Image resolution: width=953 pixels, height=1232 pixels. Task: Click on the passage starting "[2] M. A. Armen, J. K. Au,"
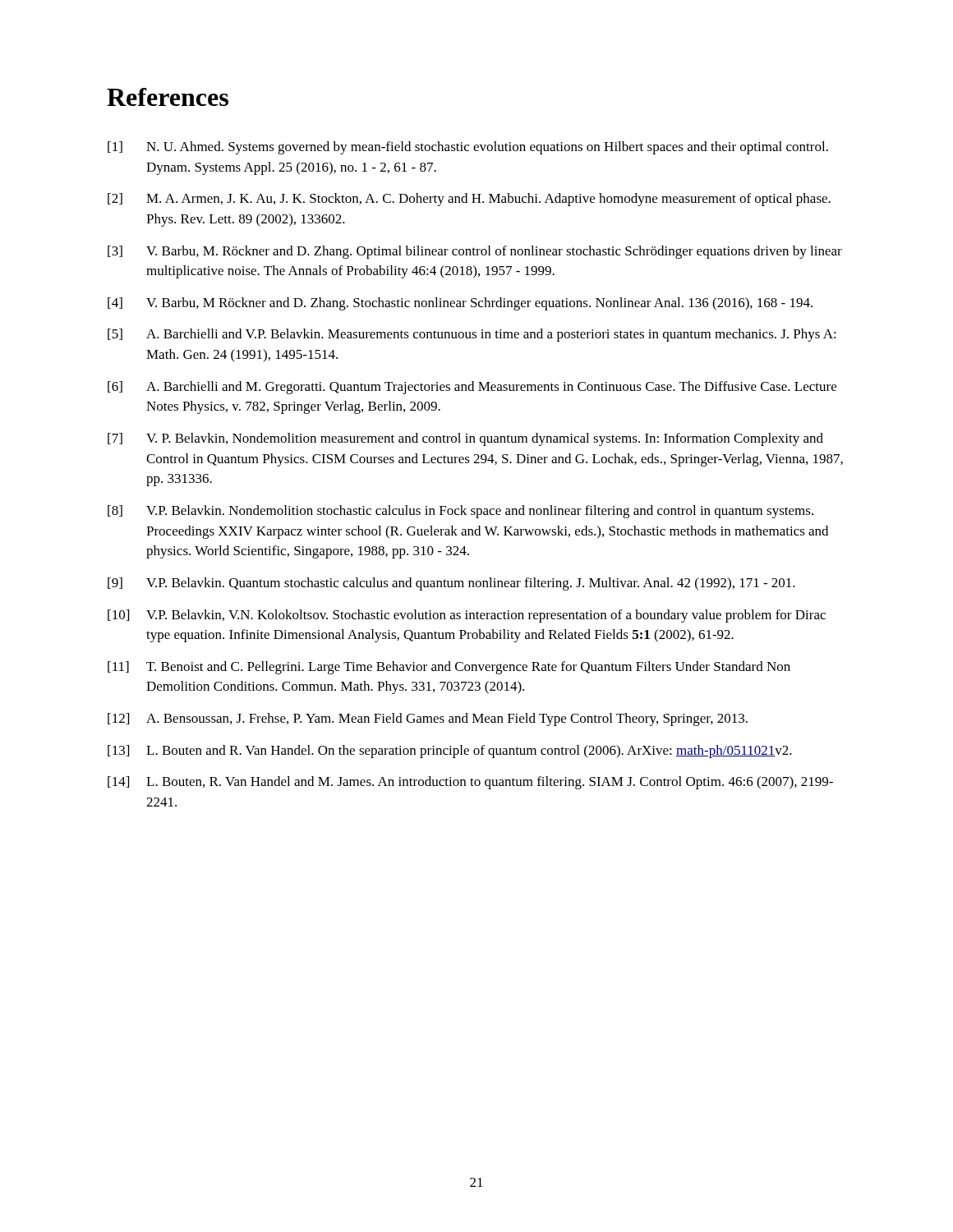[x=476, y=209]
